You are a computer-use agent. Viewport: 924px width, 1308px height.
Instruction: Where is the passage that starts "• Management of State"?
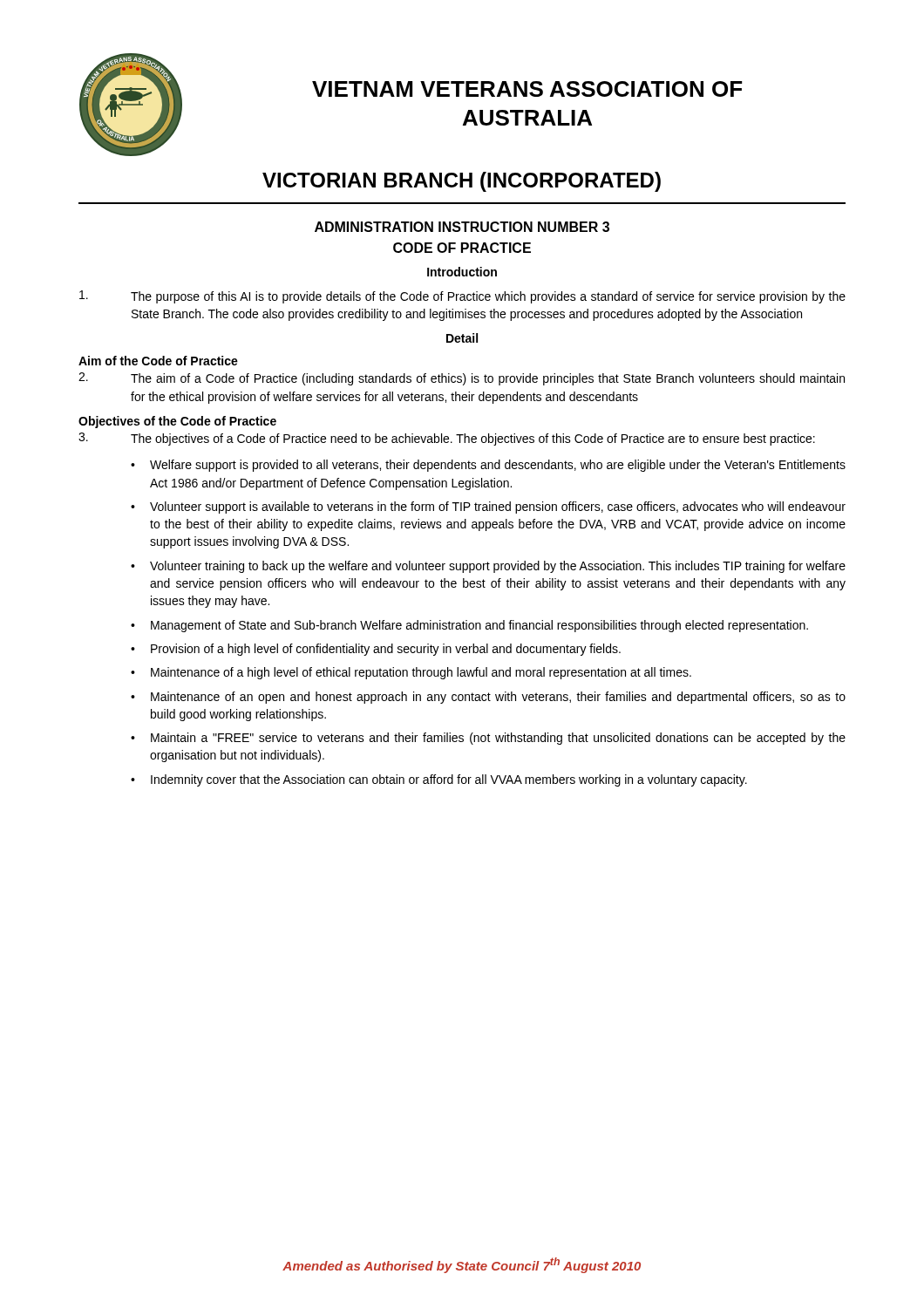488,625
